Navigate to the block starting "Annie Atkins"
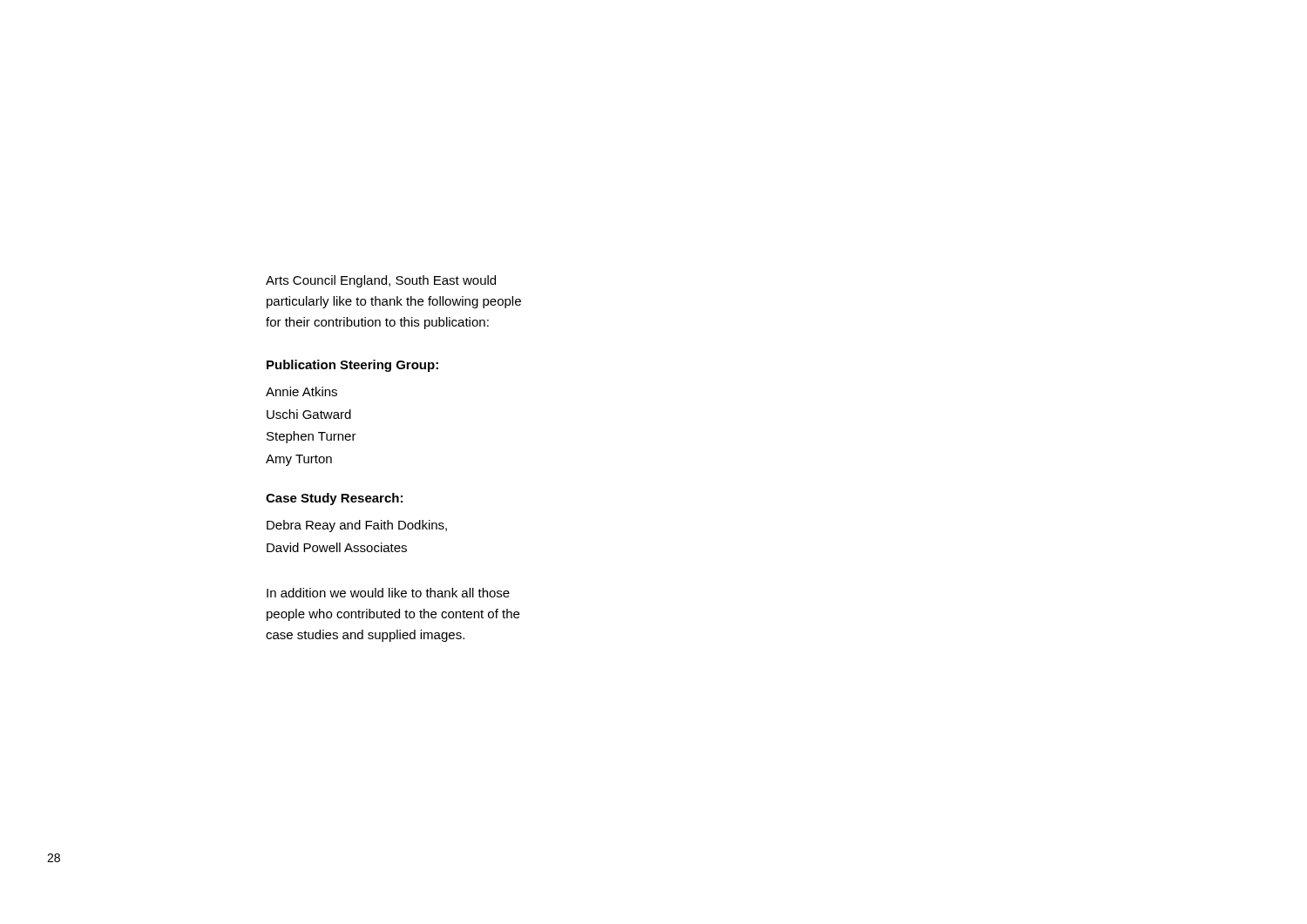Image resolution: width=1307 pixels, height=924 pixels. coord(302,391)
